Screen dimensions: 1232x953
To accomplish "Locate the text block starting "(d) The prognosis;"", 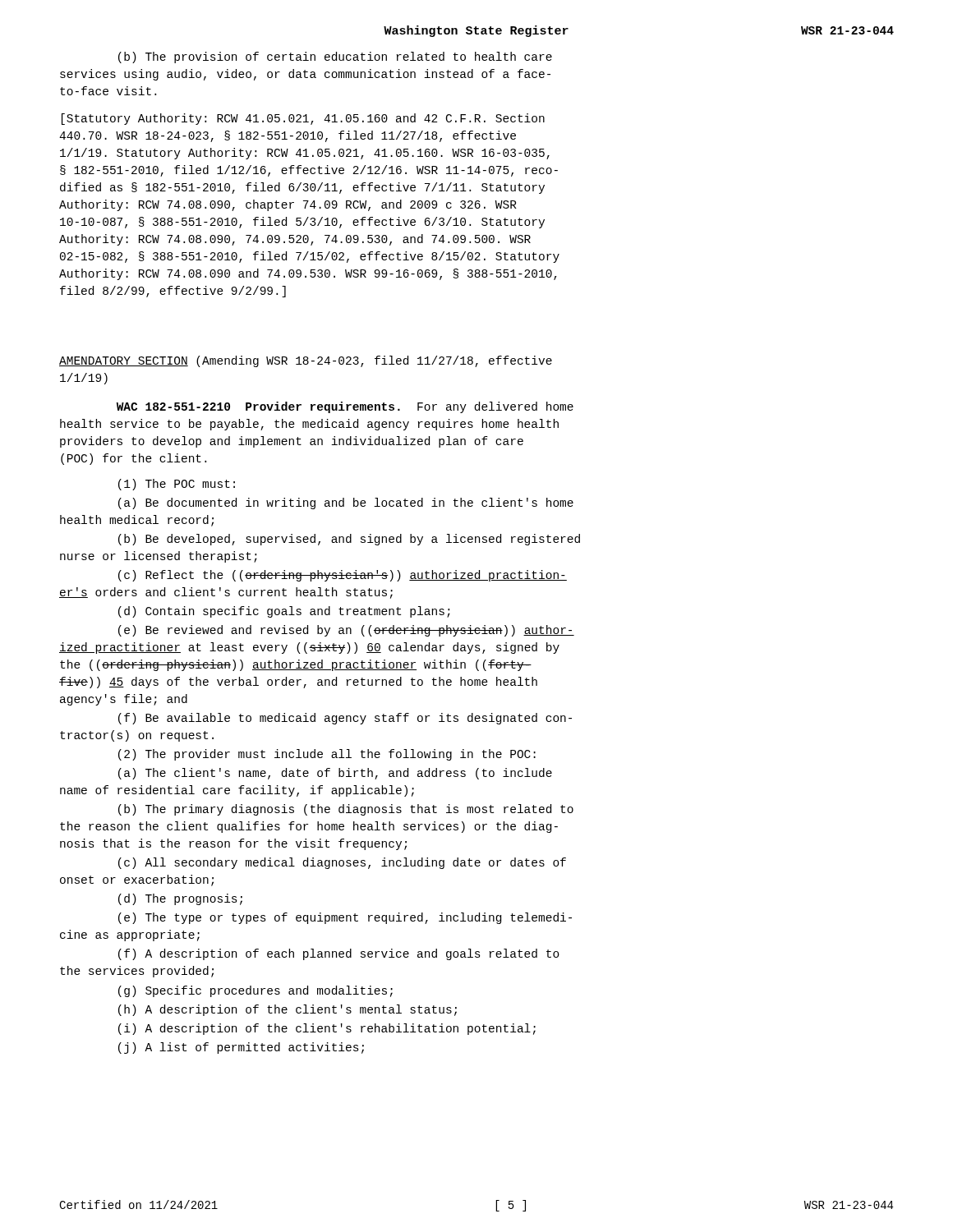I will 152,900.
